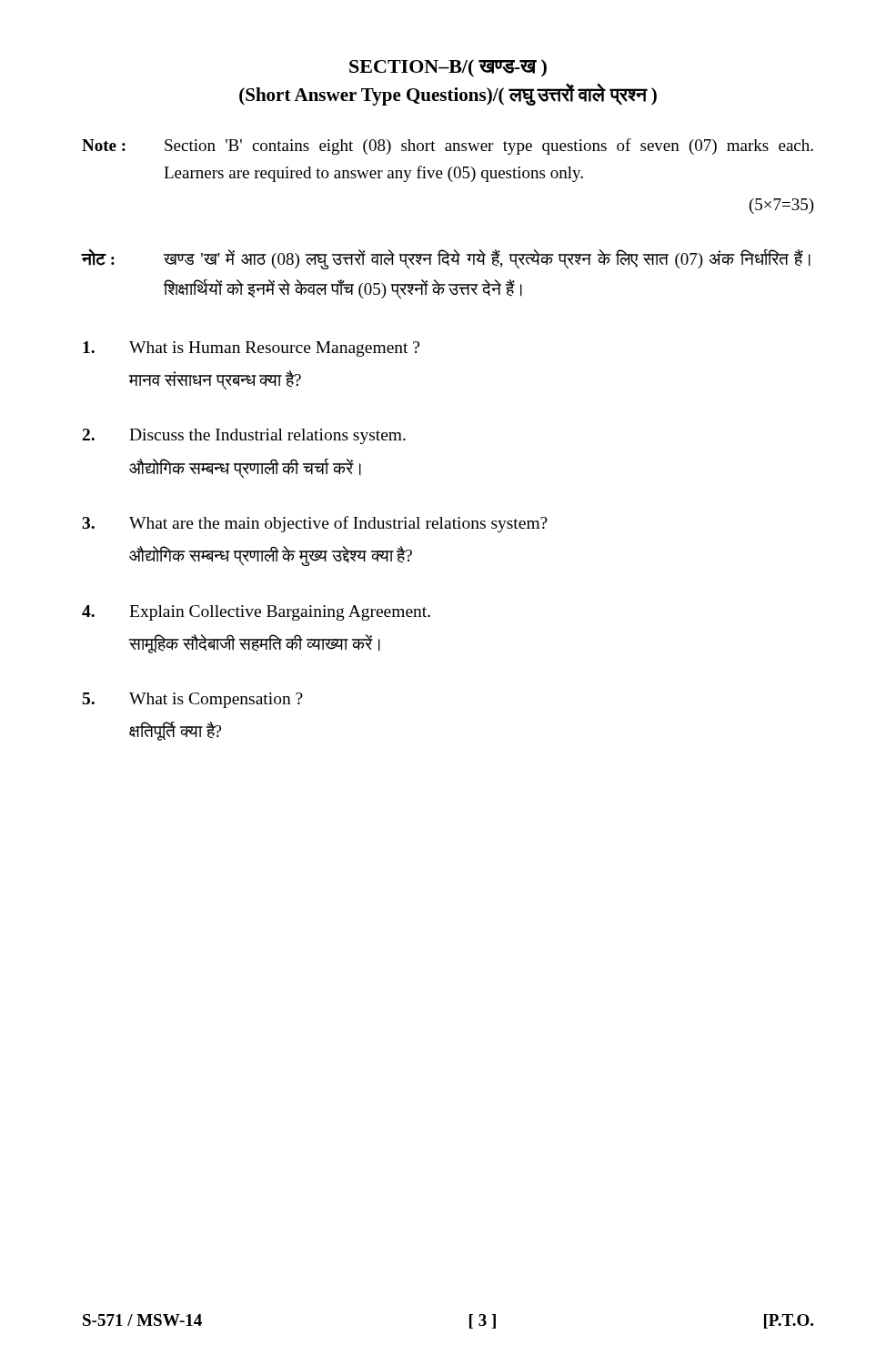The height and width of the screenshot is (1365, 896).
Task: Find the block on this page that starts "2. Discuss the Industrial relations system. औद्योगिक सम्बन्ध"
Action: coord(244,436)
